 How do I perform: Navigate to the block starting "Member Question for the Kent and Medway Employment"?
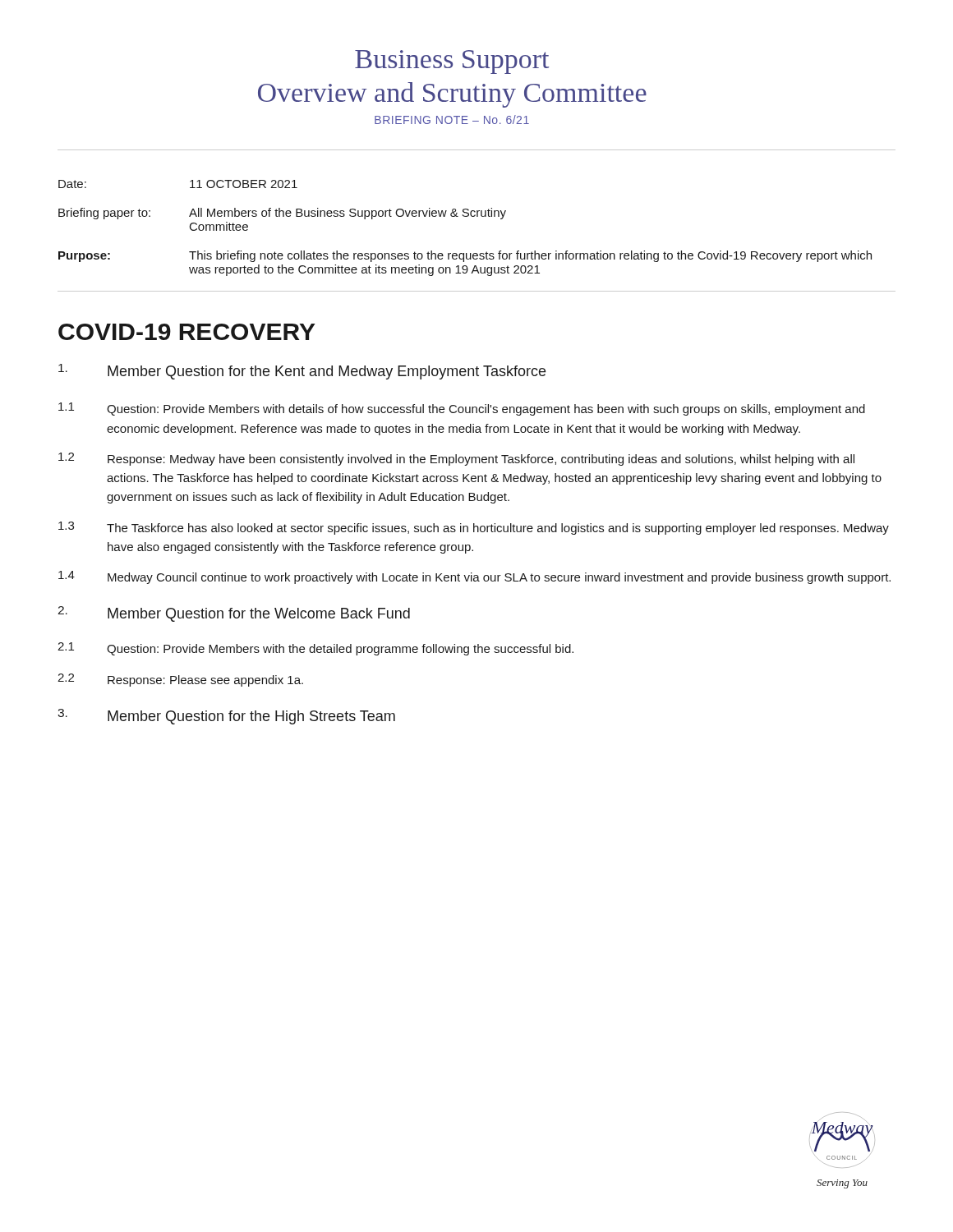click(x=476, y=372)
